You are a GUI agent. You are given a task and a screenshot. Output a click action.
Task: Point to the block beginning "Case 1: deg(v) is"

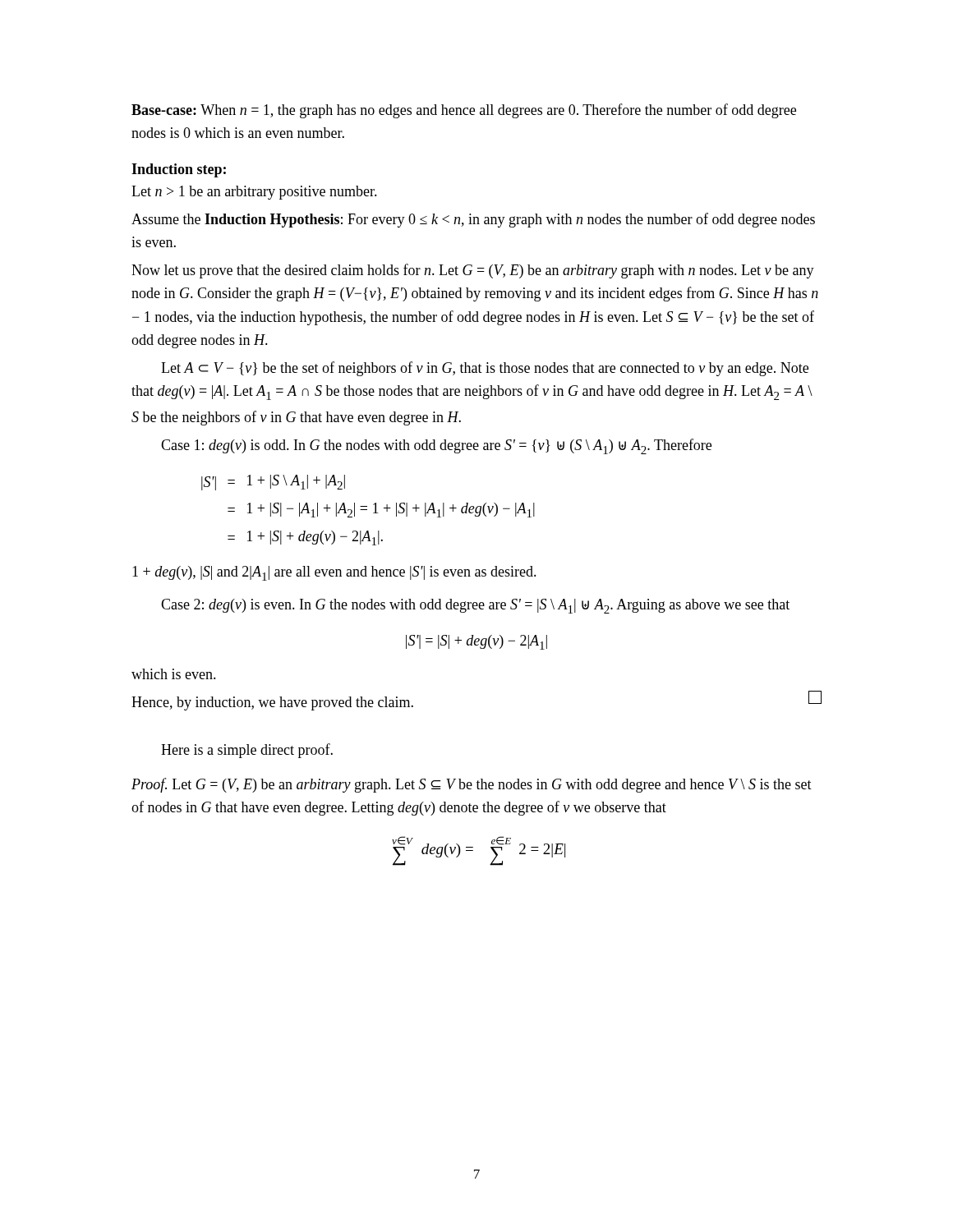coord(476,447)
